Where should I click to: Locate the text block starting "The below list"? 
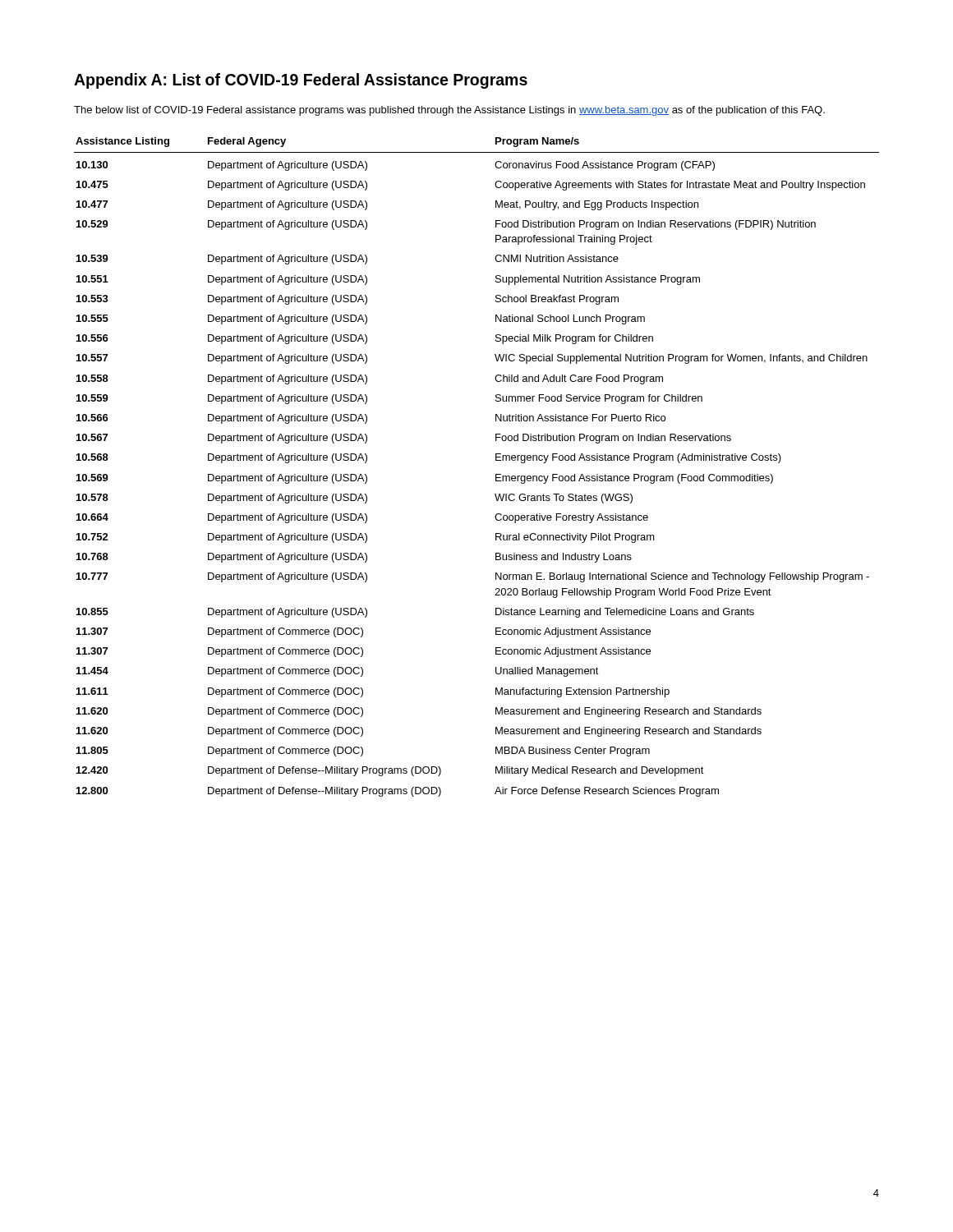(450, 110)
